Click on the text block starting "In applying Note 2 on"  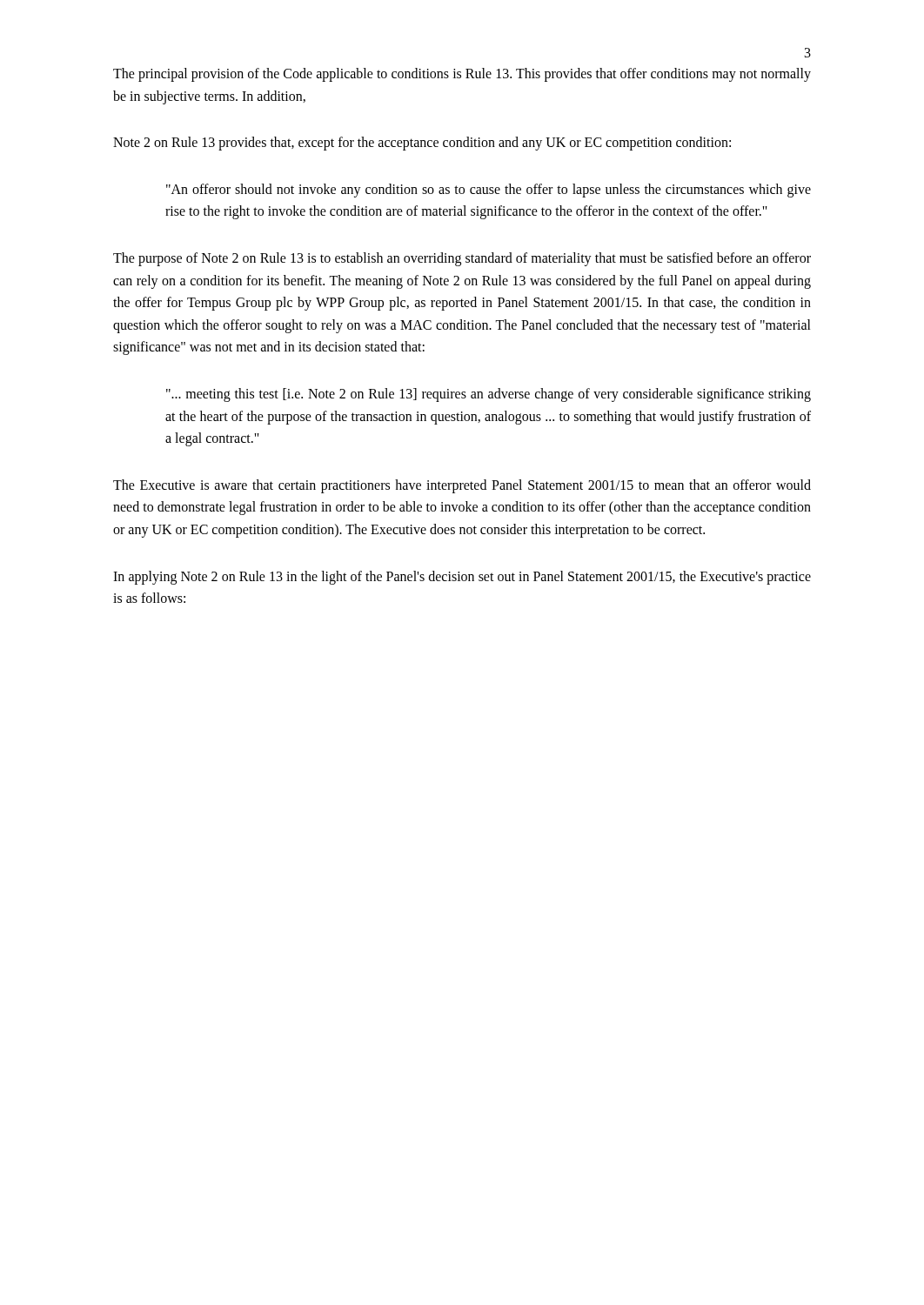(x=462, y=587)
